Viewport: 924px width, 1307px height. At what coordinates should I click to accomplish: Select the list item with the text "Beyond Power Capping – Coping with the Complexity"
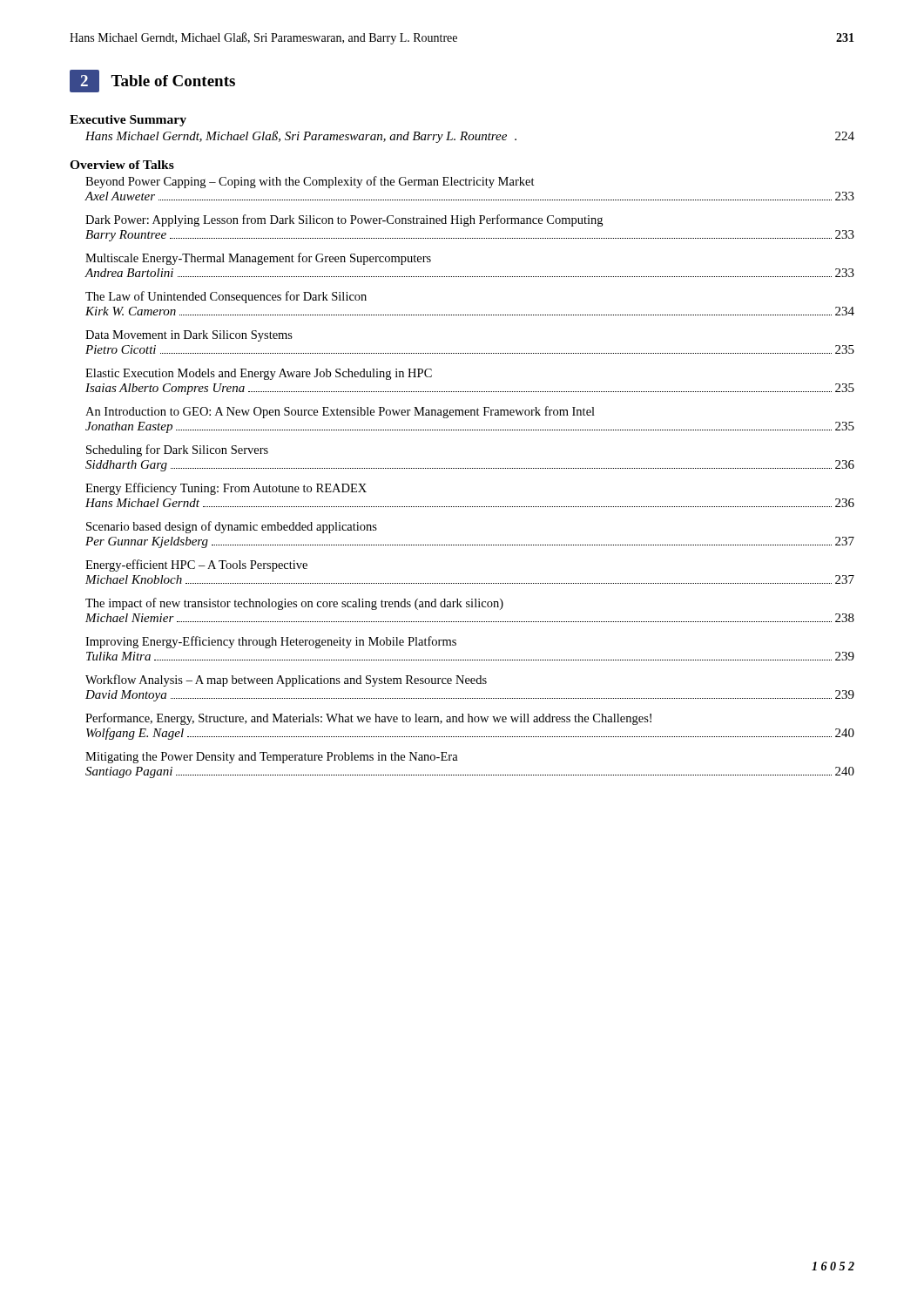(x=470, y=189)
